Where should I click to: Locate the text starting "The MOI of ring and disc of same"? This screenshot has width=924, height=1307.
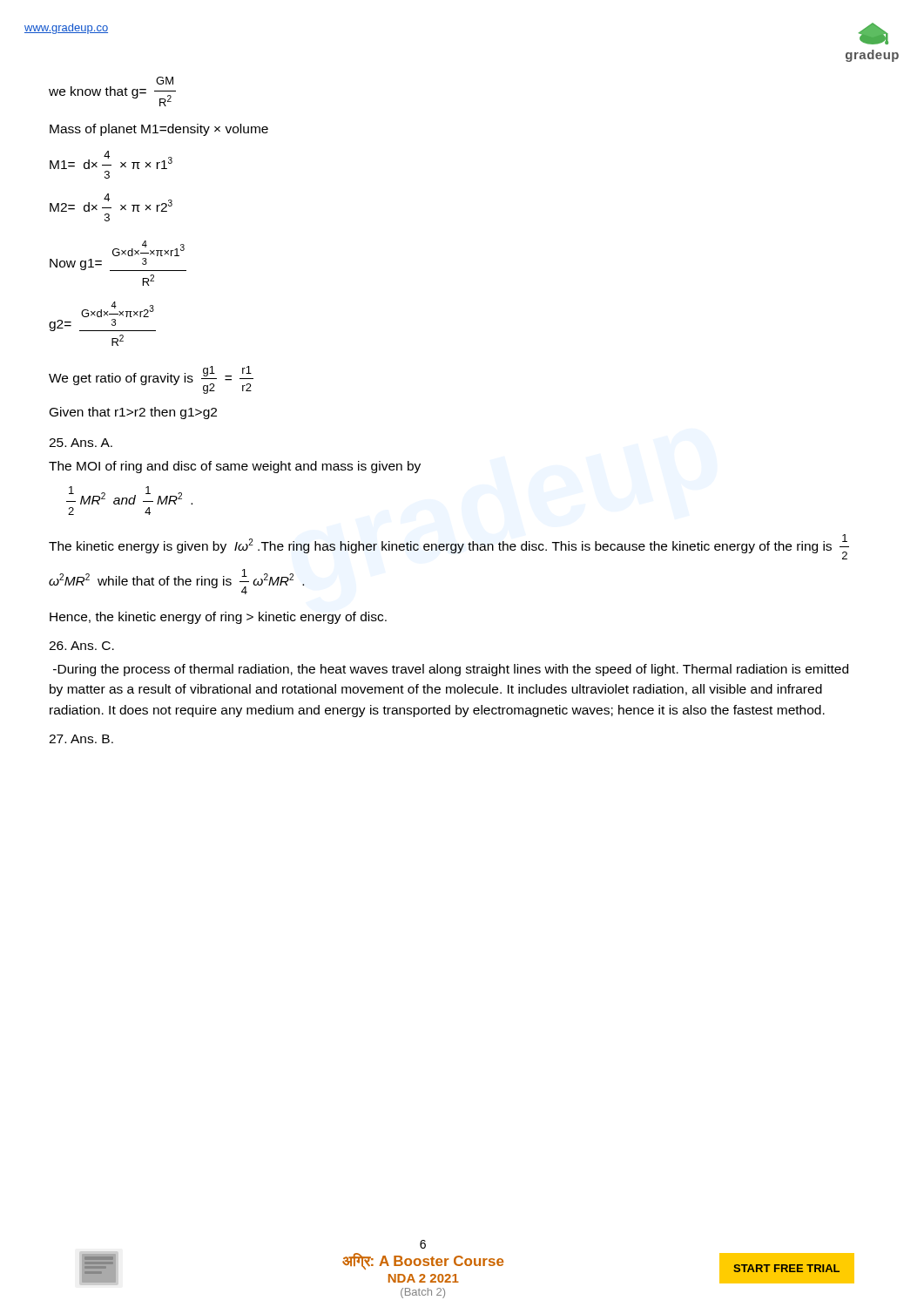pyautogui.click(x=235, y=466)
